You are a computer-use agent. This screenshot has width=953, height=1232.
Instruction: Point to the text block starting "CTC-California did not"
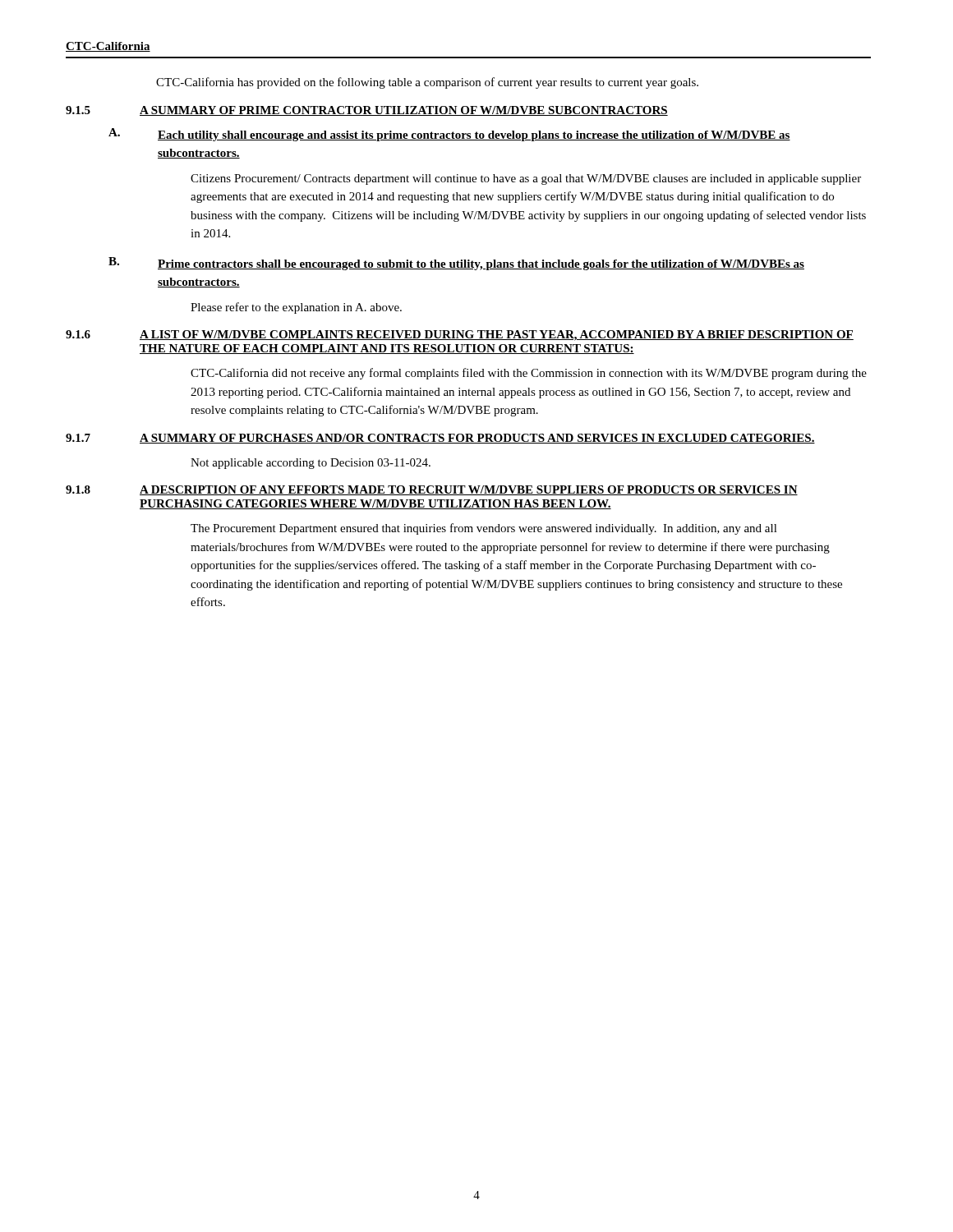[x=529, y=391]
